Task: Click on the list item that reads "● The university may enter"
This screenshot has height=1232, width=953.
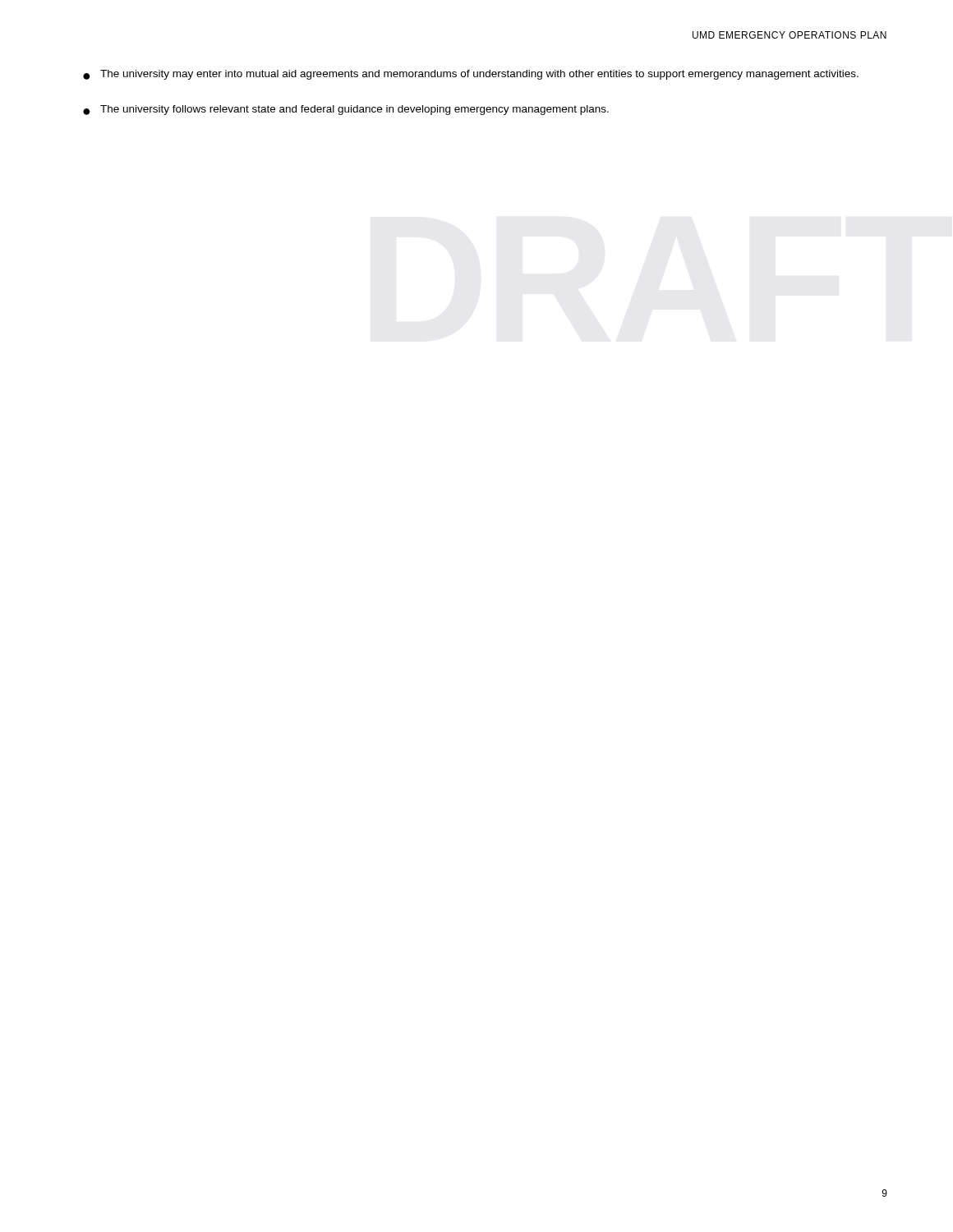Action: (x=485, y=76)
